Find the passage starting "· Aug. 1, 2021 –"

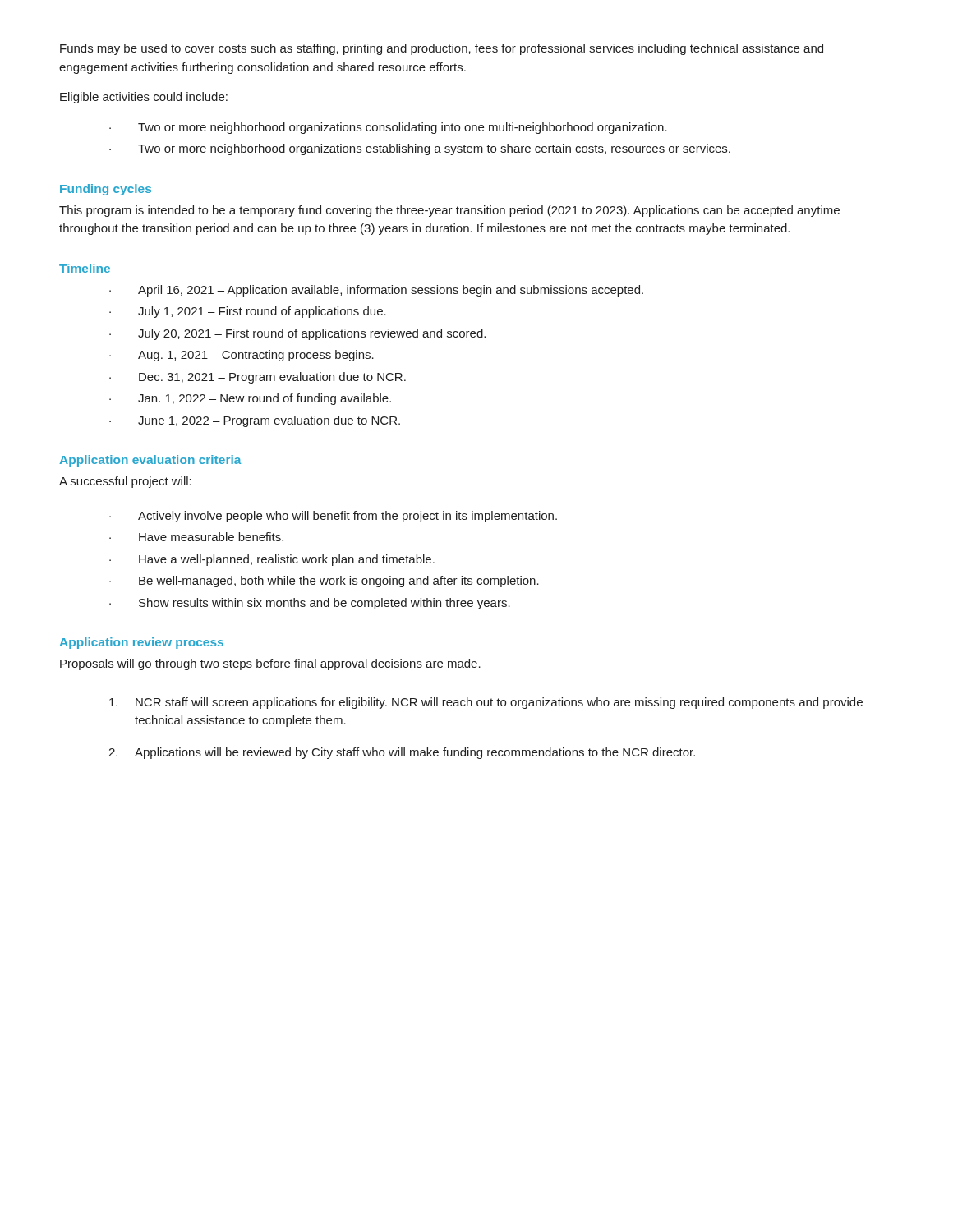[x=242, y=356]
